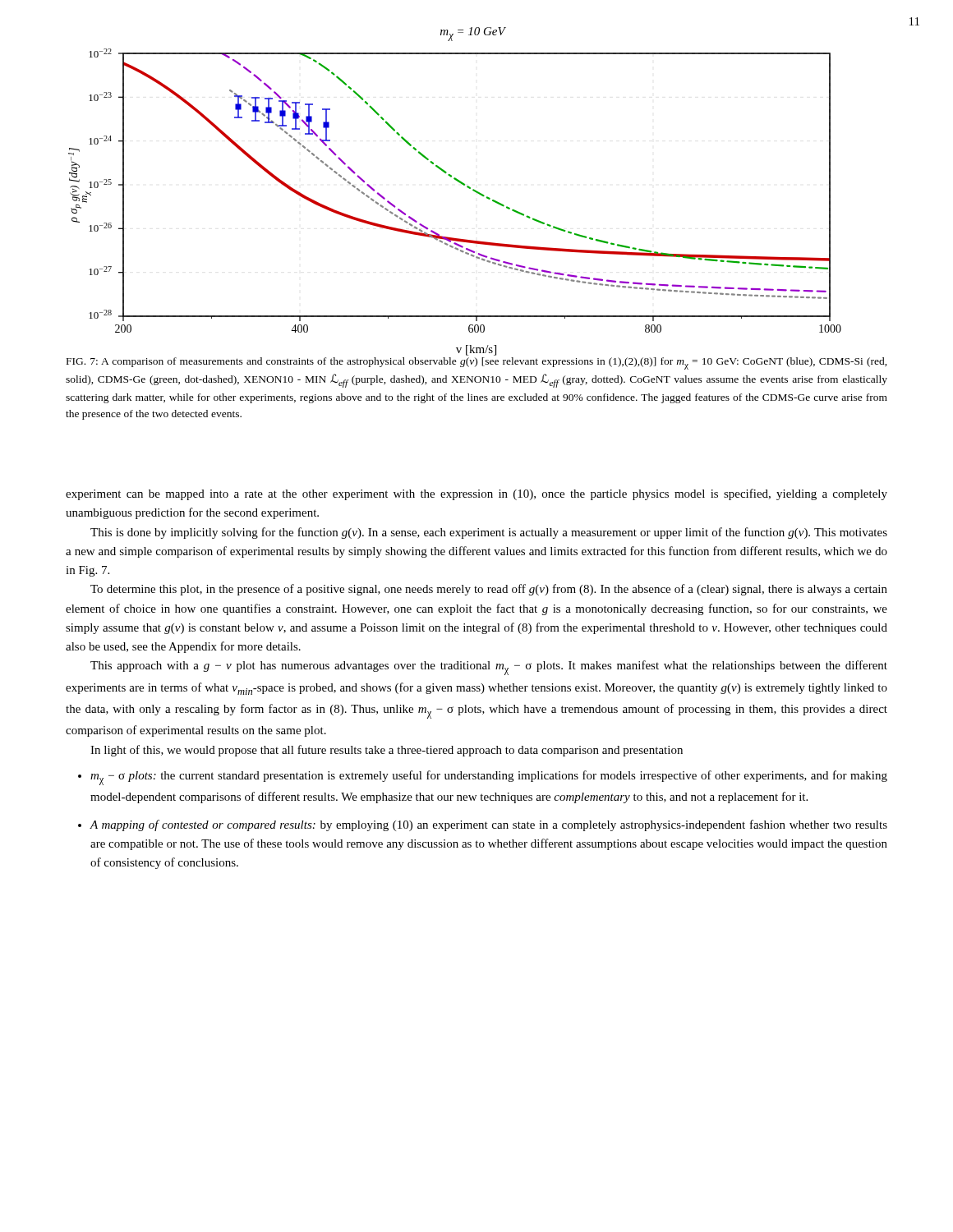Viewport: 953px width, 1232px height.
Task: Click the passage that begins "mχ − σ plots: the"
Action: click(489, 786)
